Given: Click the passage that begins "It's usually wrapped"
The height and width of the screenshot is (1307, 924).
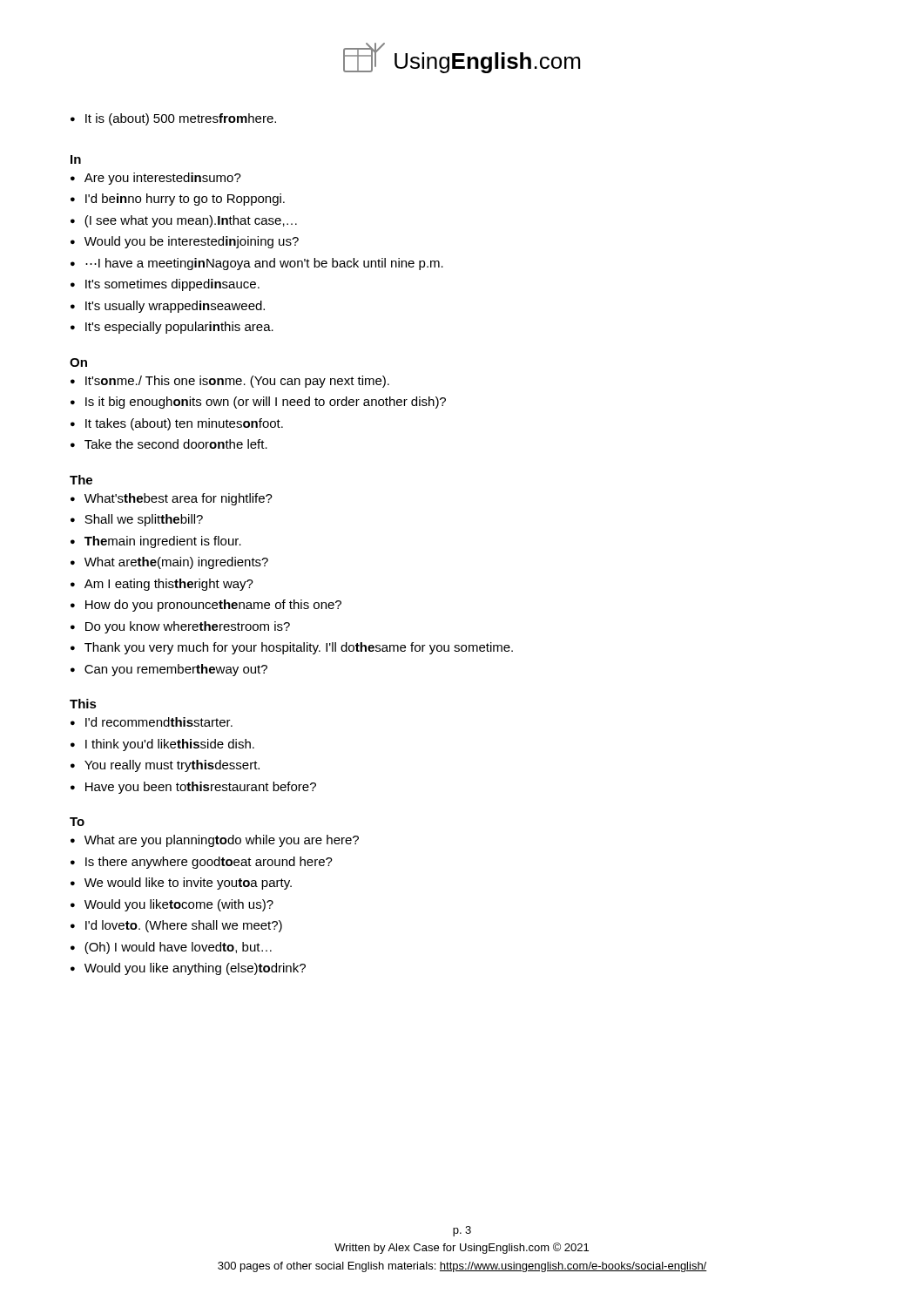Looking at the screenshot, I should tap(175, 306).
